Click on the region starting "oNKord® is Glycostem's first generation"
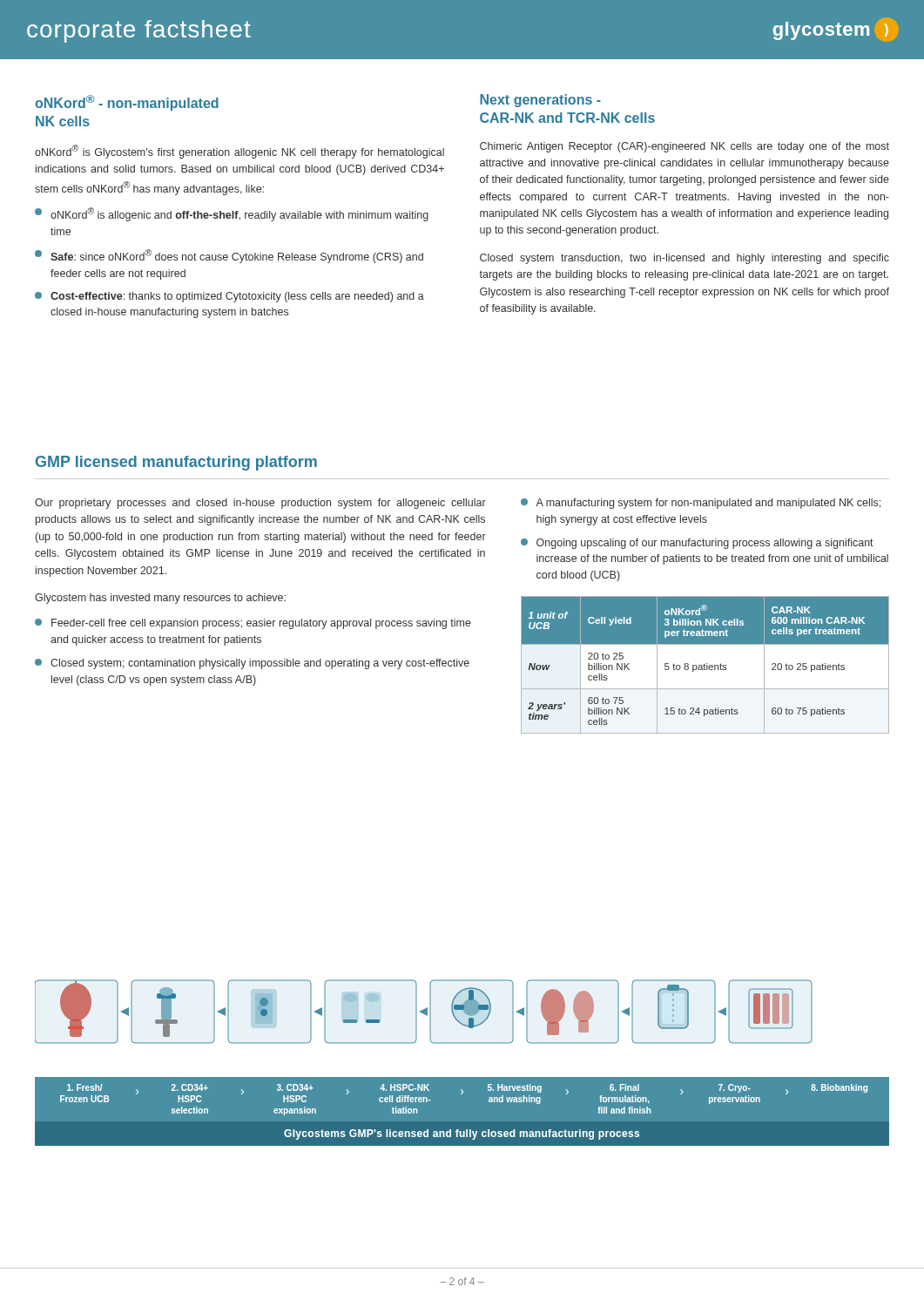This screenshot has width=924, height=1307. pyautogui.click(x=240, y=169)
